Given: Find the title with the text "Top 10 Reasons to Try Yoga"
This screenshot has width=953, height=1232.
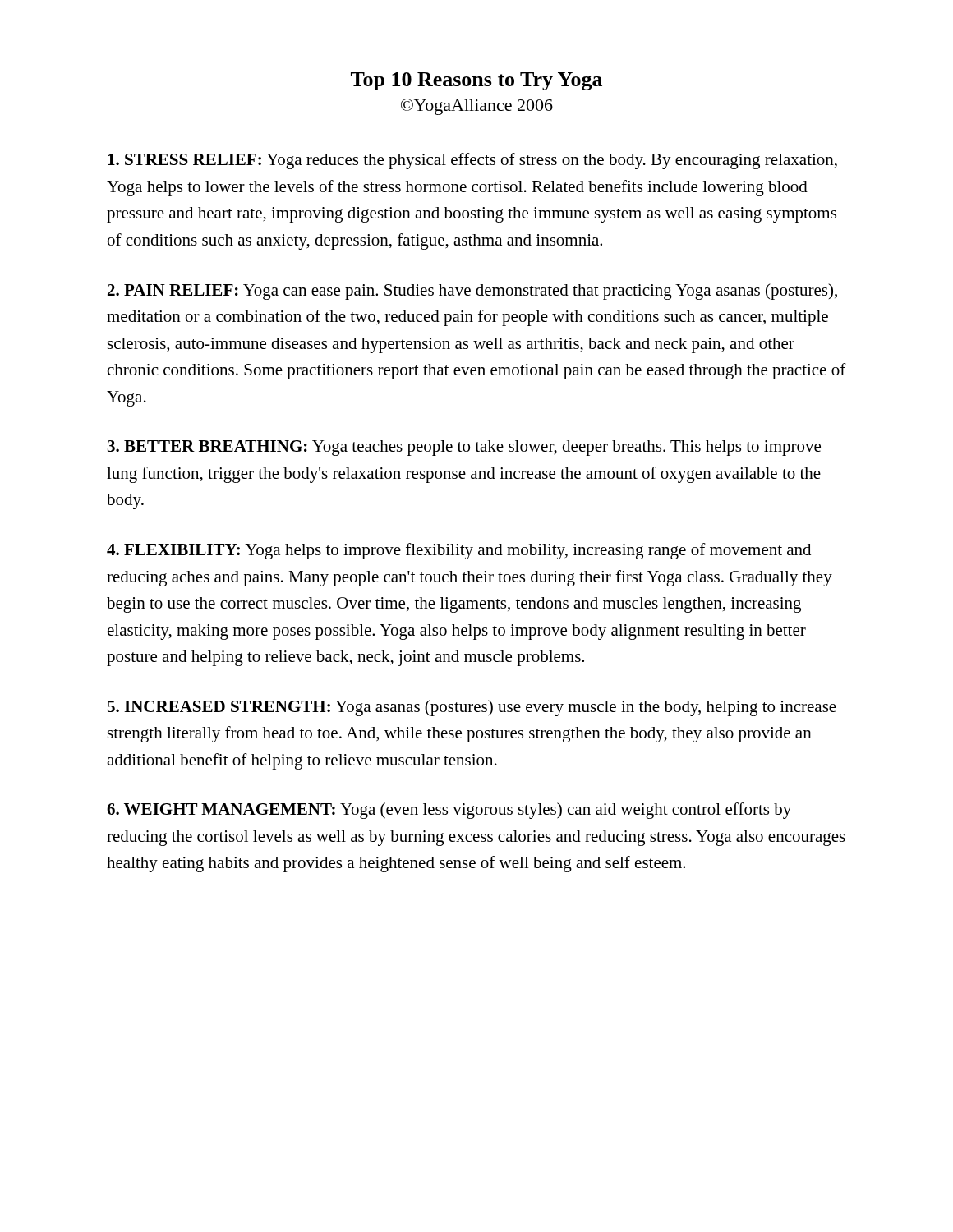Looking at the screenshot, I should [x=476, y=91].
